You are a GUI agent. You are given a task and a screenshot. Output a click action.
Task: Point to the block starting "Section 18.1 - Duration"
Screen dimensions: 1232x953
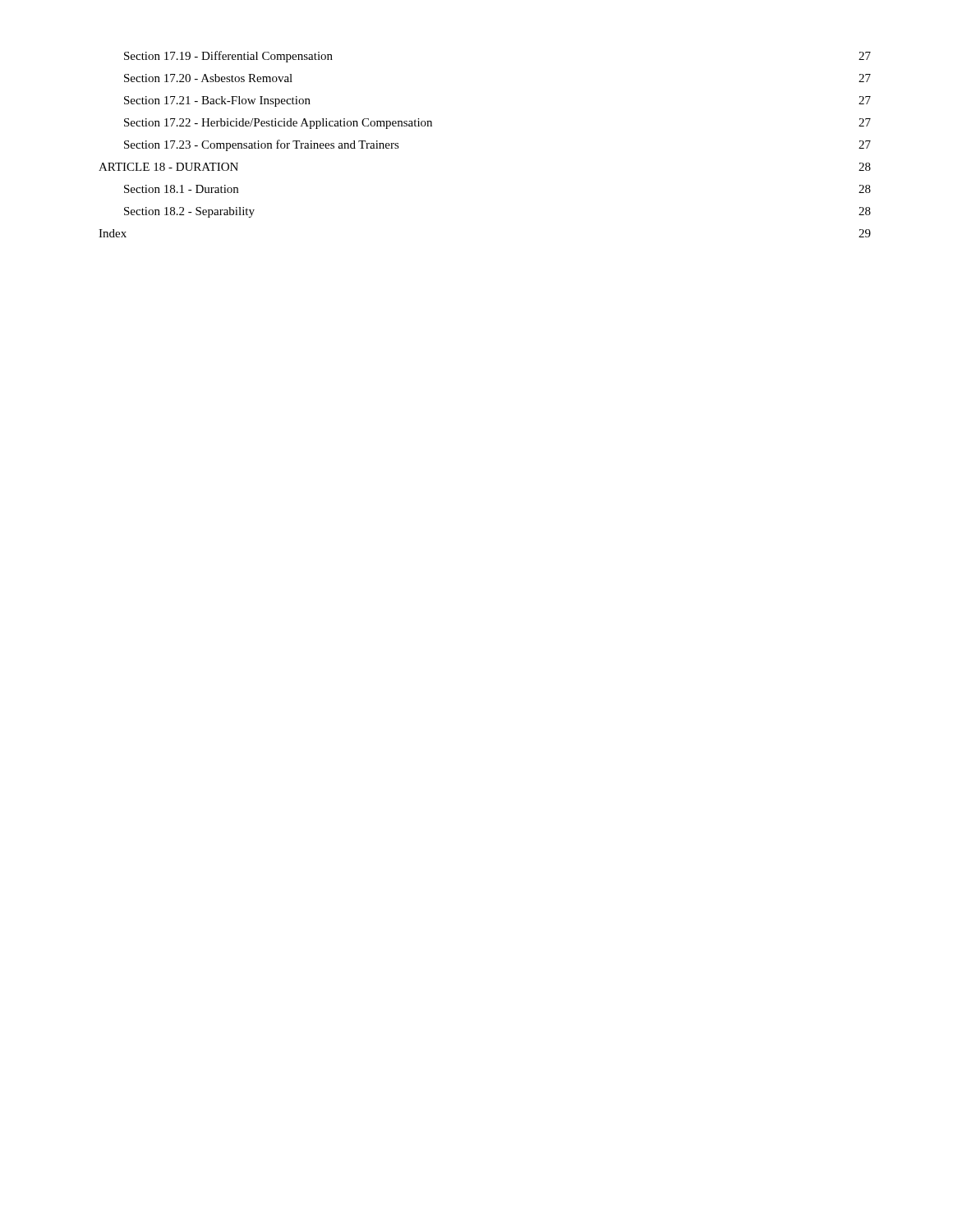pyautogui.click(x=182, y=188)
